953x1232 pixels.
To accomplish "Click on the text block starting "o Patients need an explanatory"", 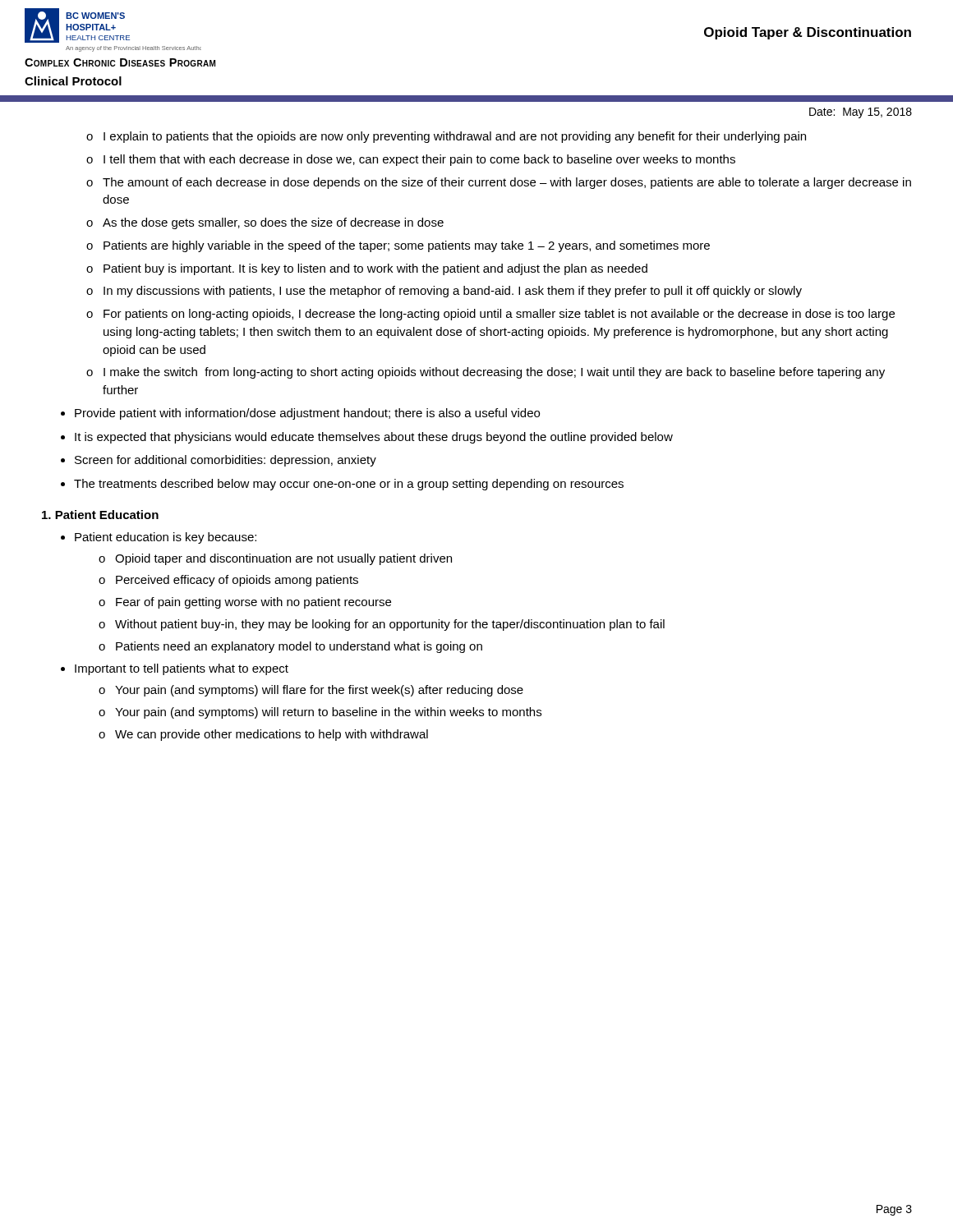I will click(x=291, y=646).
